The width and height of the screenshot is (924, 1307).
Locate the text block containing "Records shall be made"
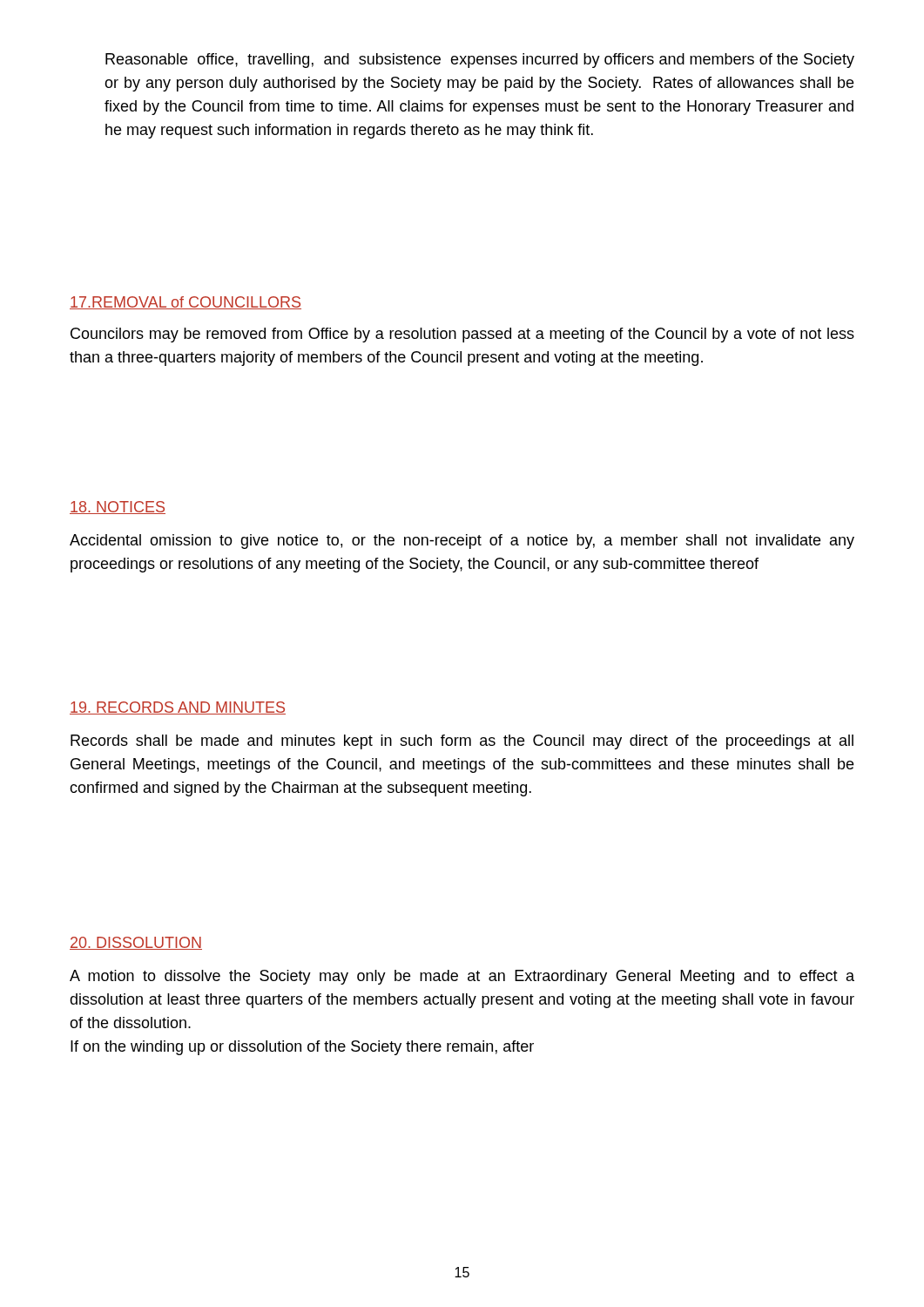tap(462, 764)
